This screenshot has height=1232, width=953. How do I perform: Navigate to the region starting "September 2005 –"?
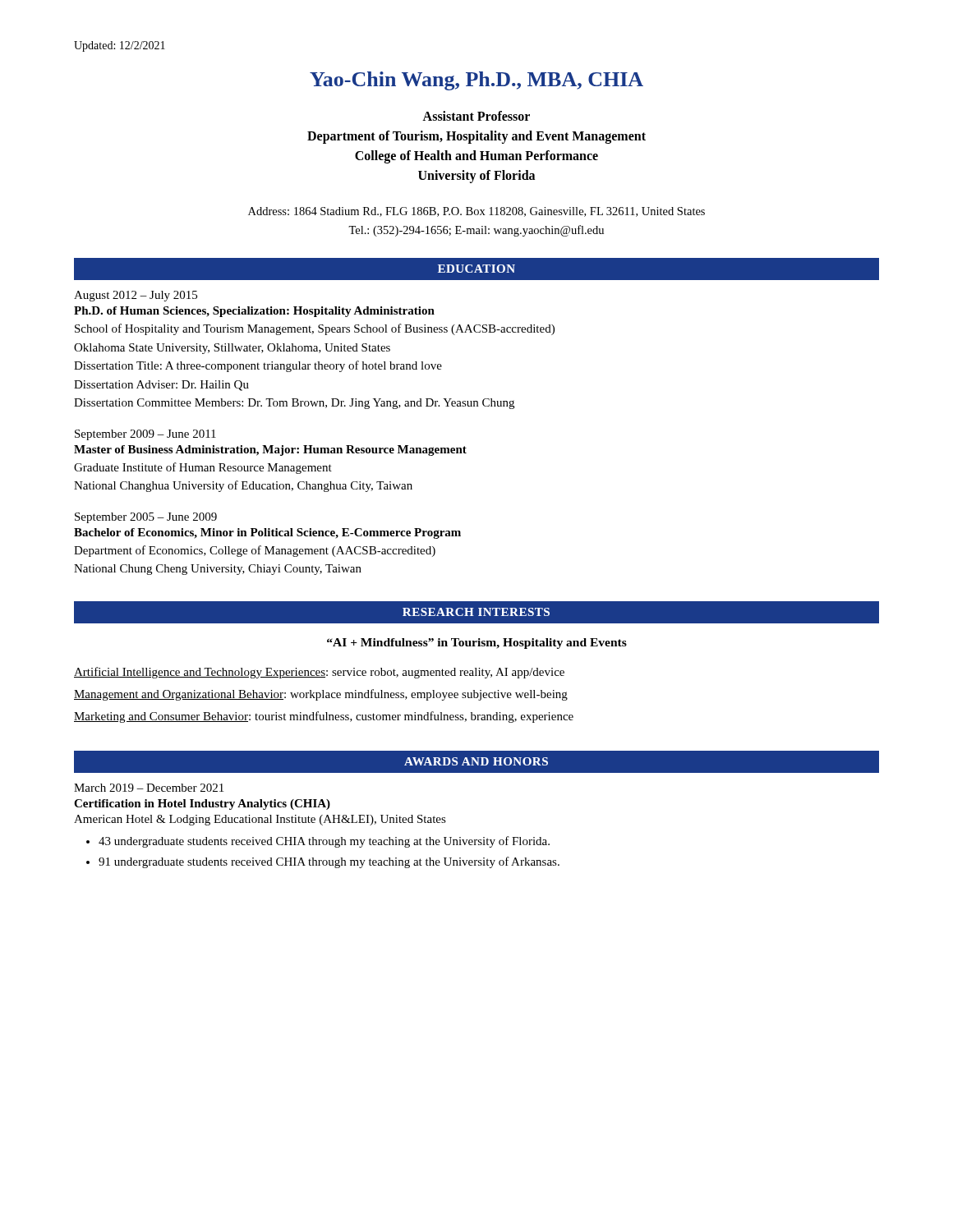146,518
